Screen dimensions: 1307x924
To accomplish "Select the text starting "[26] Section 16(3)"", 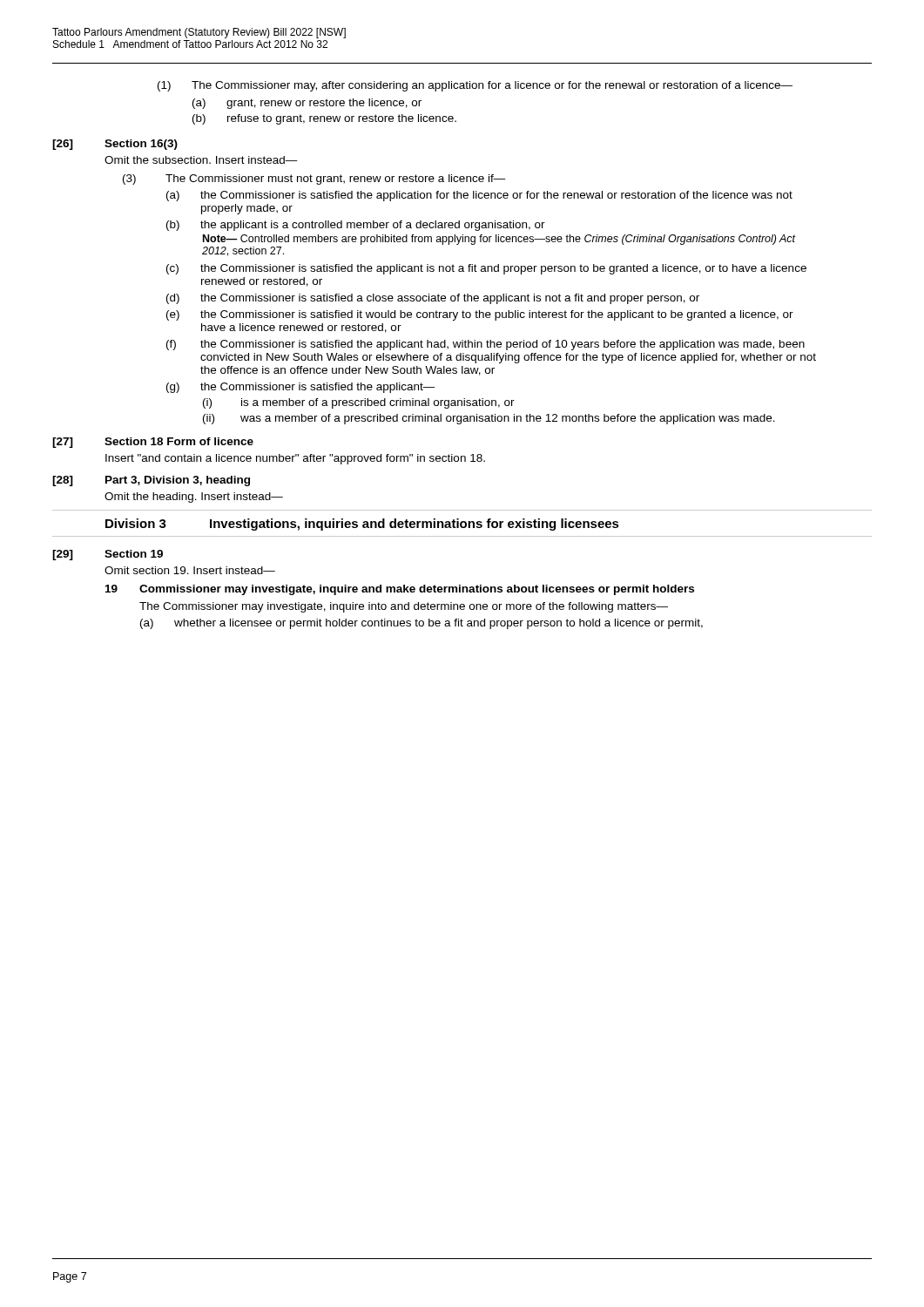I will [x=115, y=143].
